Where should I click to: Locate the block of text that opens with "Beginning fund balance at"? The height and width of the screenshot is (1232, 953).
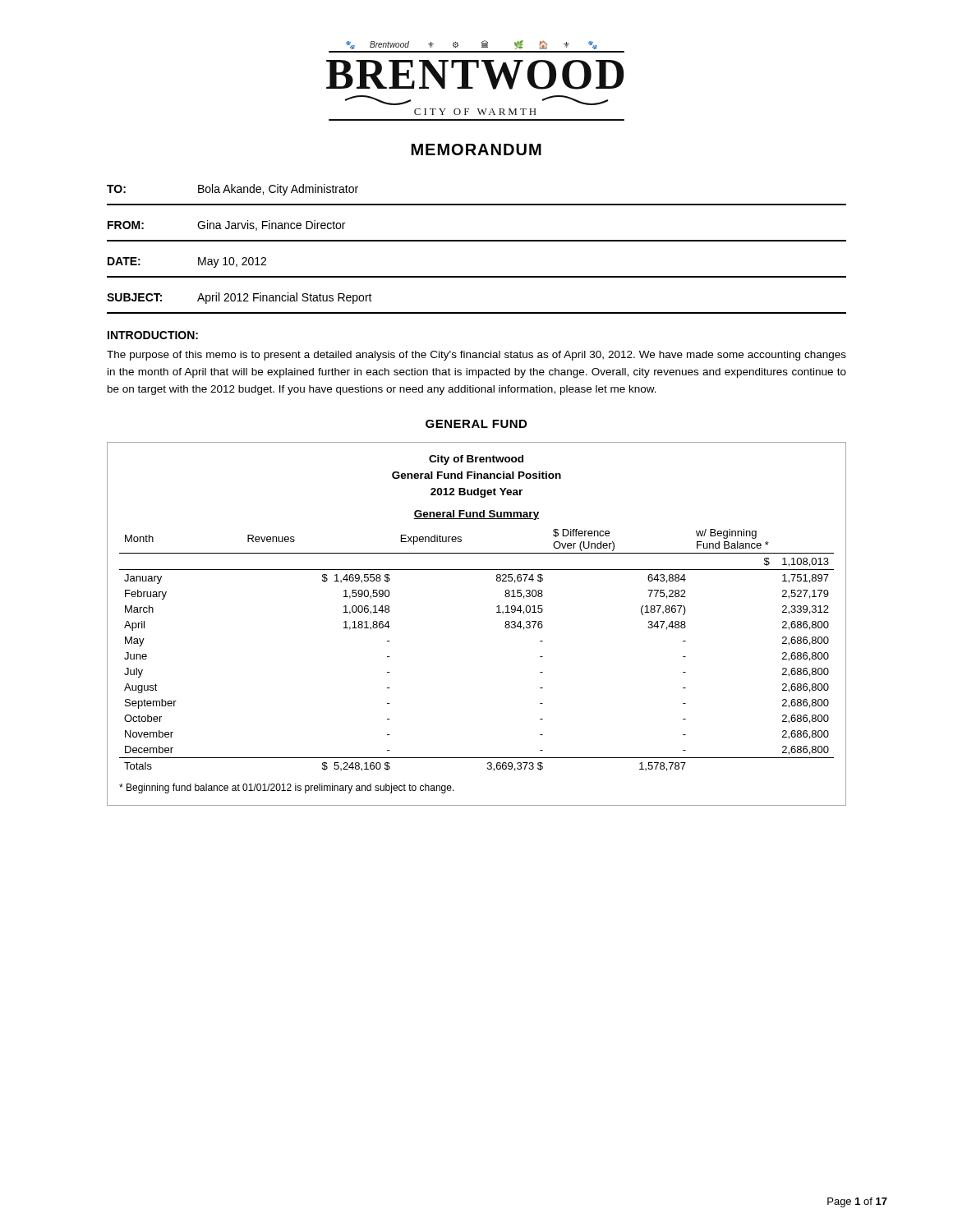287,787
